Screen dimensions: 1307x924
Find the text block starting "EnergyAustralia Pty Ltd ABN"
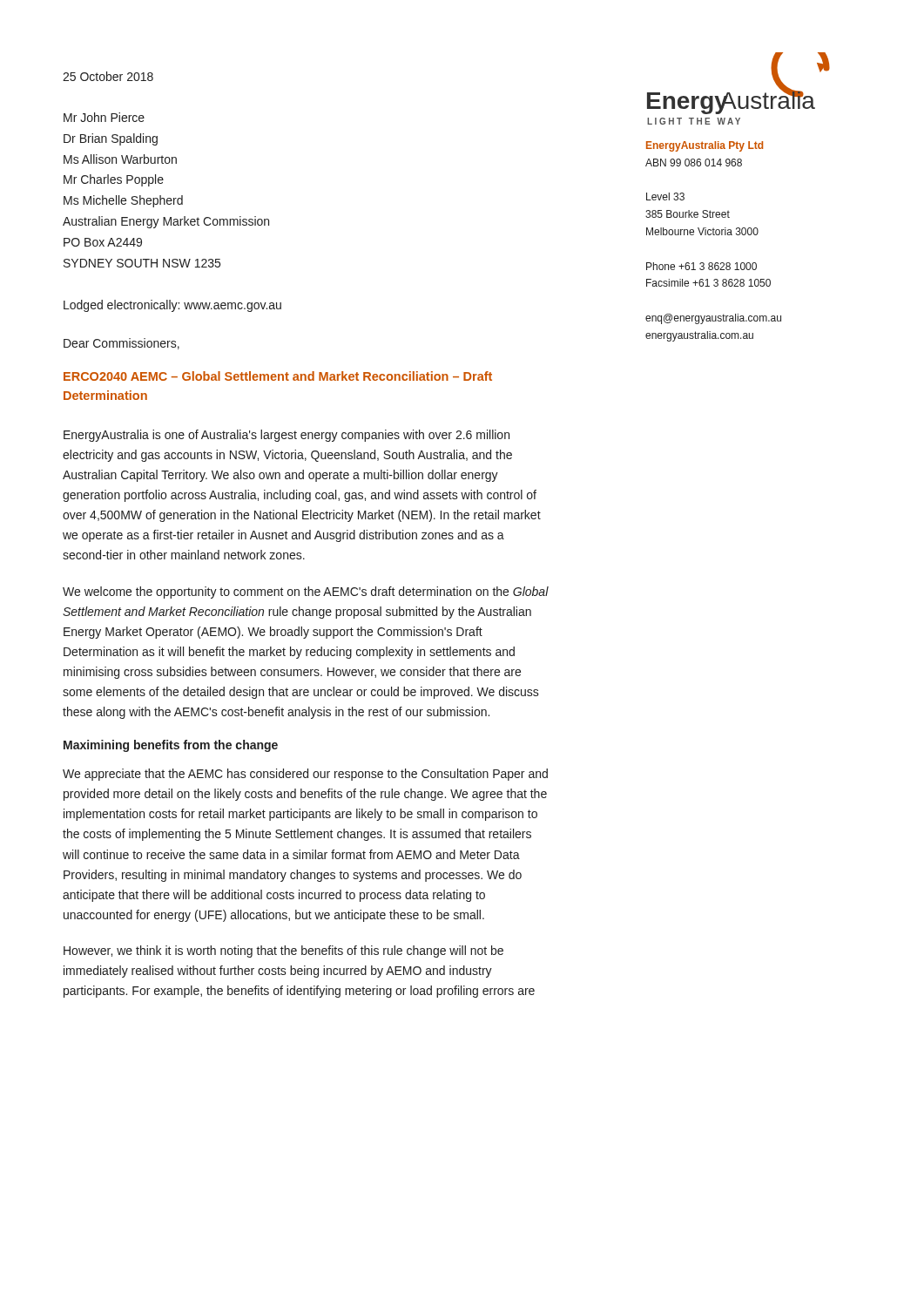coord(714,240)
